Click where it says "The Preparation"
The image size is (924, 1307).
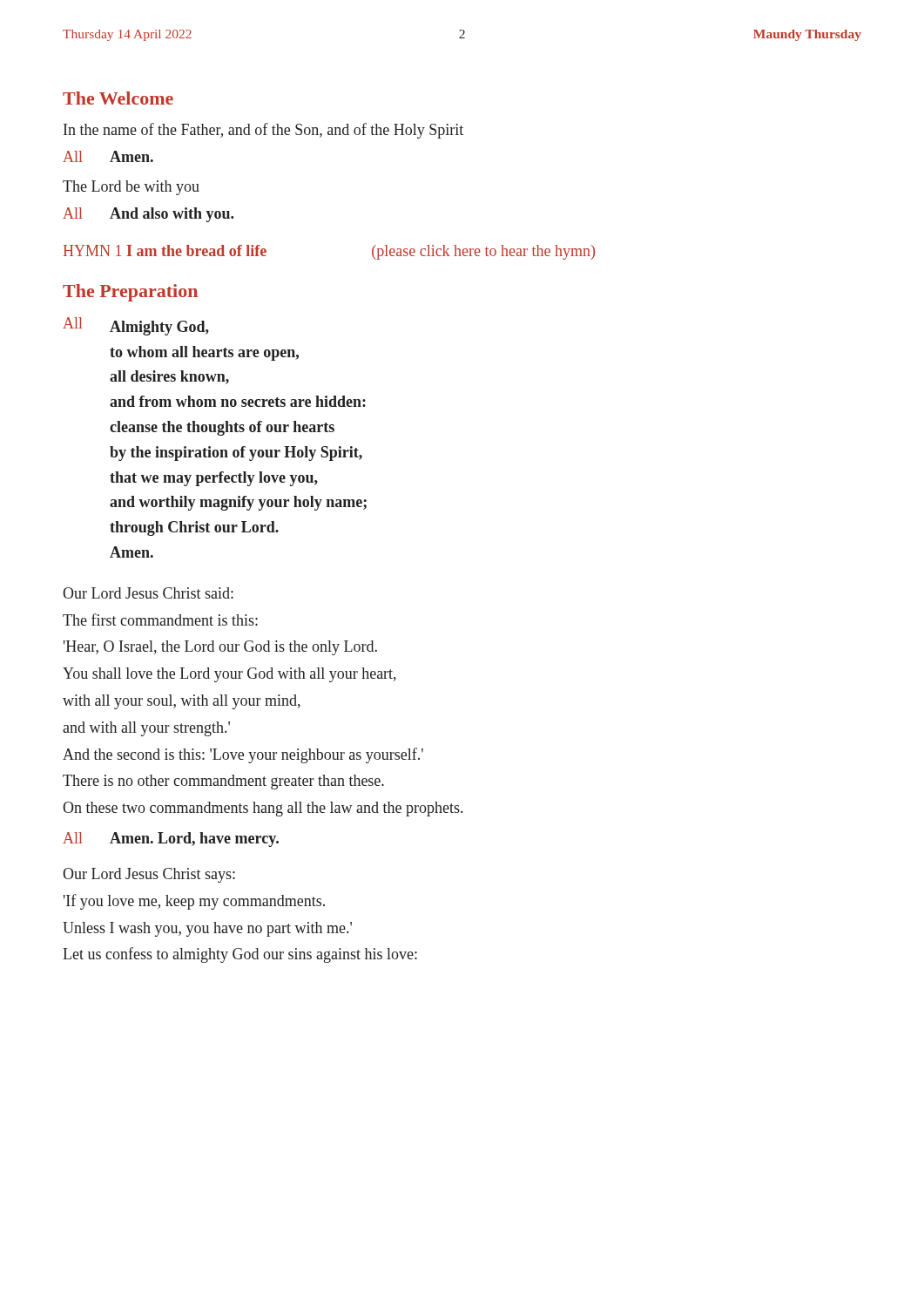[x=130, y=290]
